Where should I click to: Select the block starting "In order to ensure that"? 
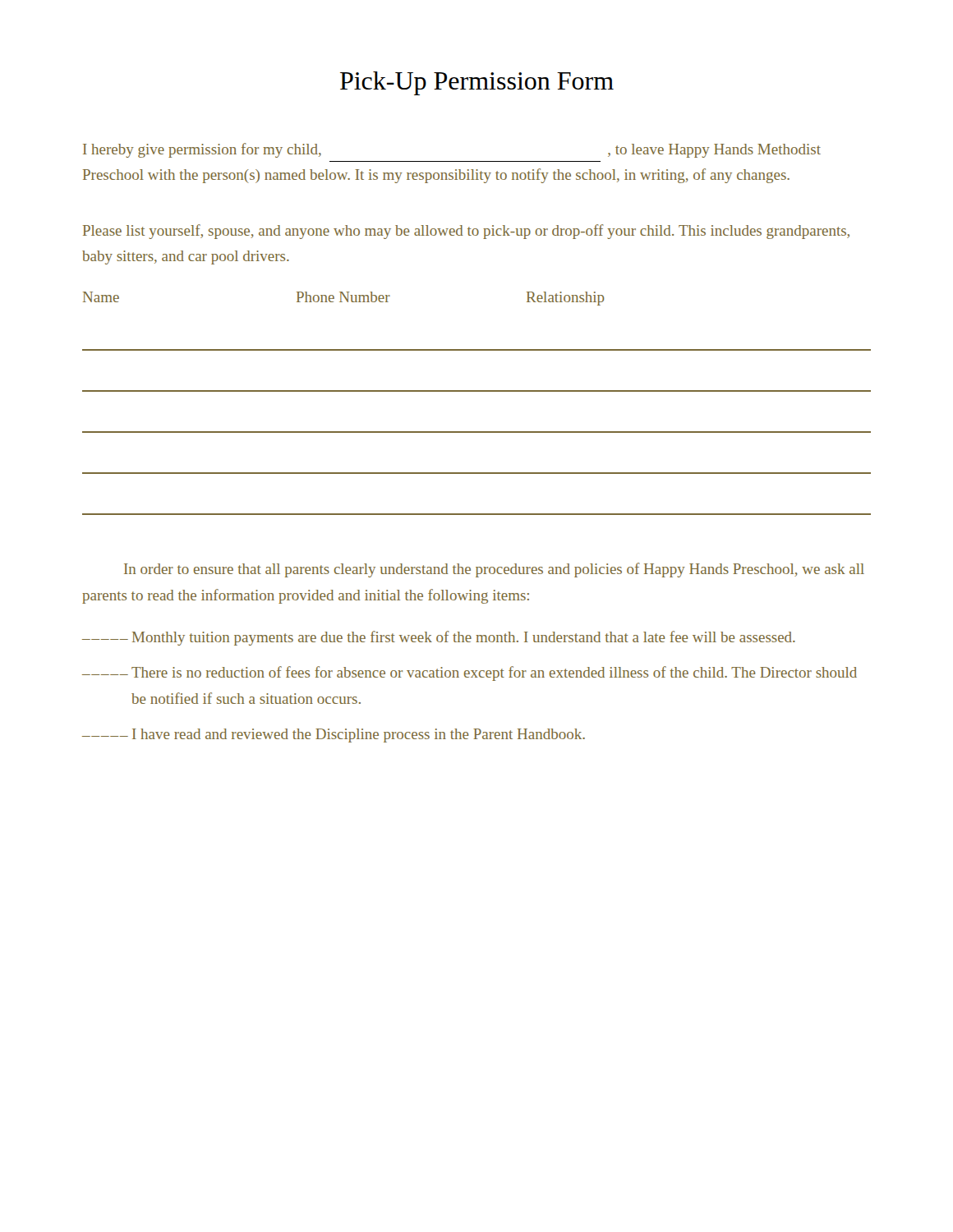pyautogui.click(x=473, y=582)
